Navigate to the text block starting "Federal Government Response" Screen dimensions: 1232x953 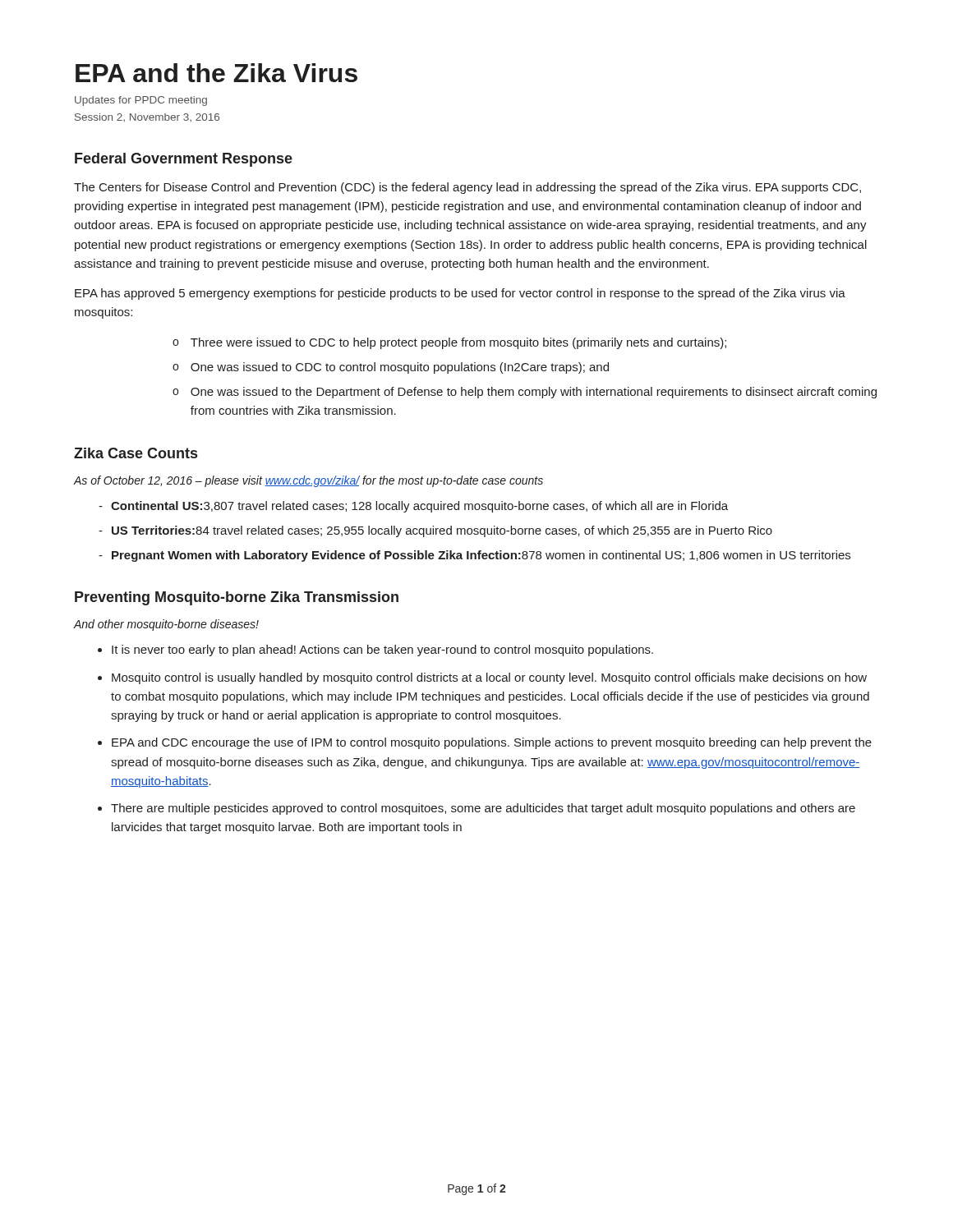point(183,158)
